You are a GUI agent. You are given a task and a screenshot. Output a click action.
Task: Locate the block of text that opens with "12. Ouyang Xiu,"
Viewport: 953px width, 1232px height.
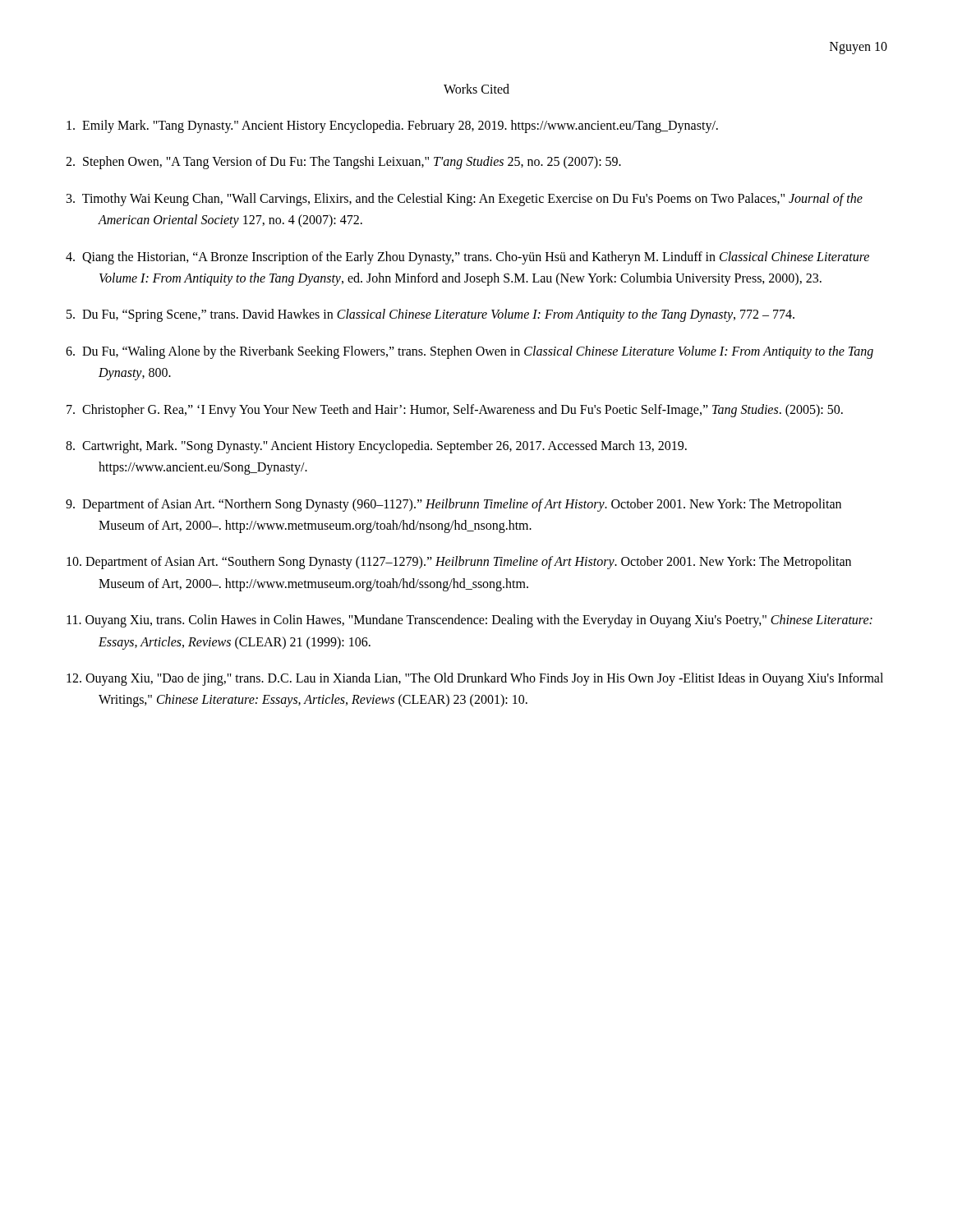tap(475, 689)
